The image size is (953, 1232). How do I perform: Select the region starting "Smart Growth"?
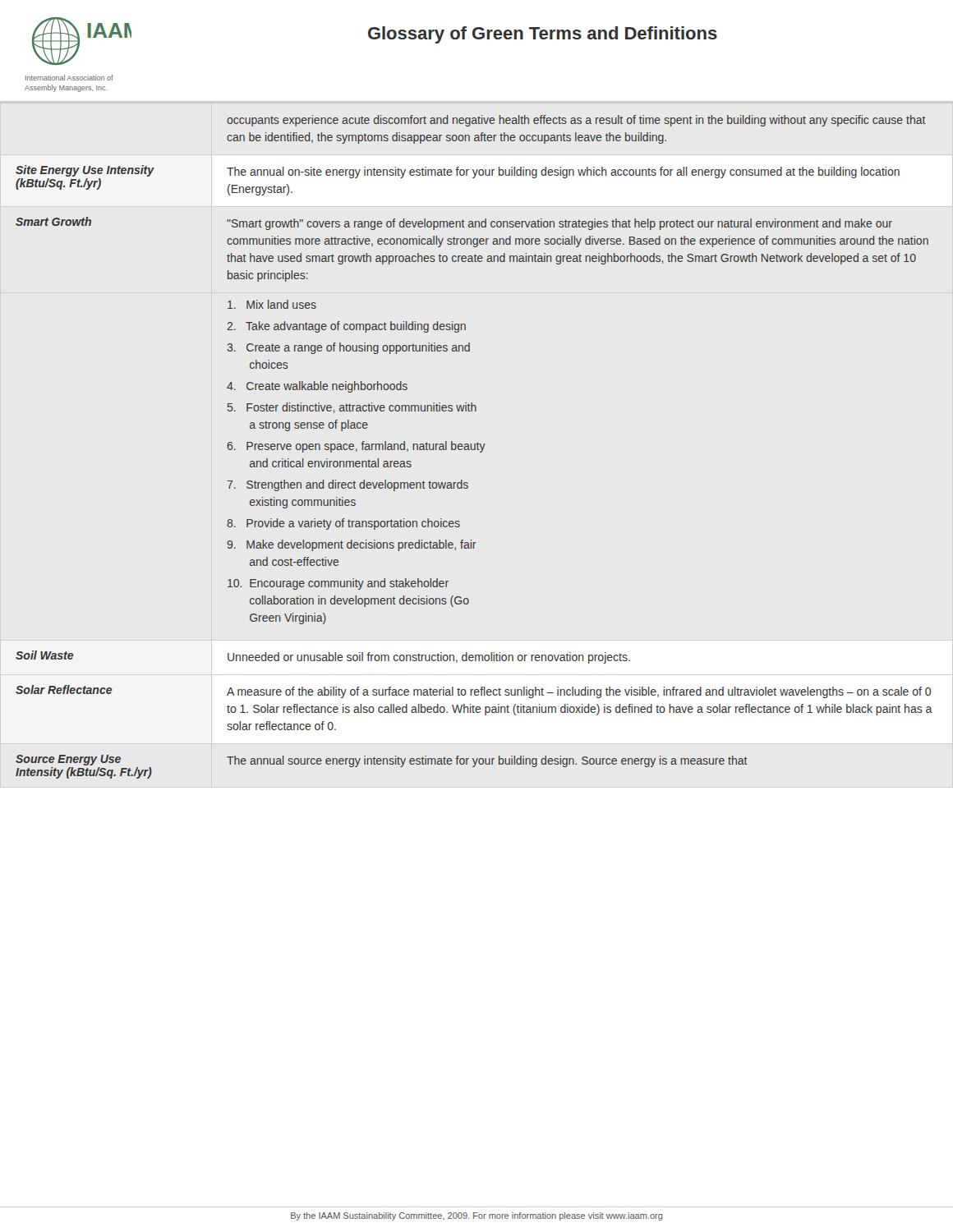click(54, 222)
